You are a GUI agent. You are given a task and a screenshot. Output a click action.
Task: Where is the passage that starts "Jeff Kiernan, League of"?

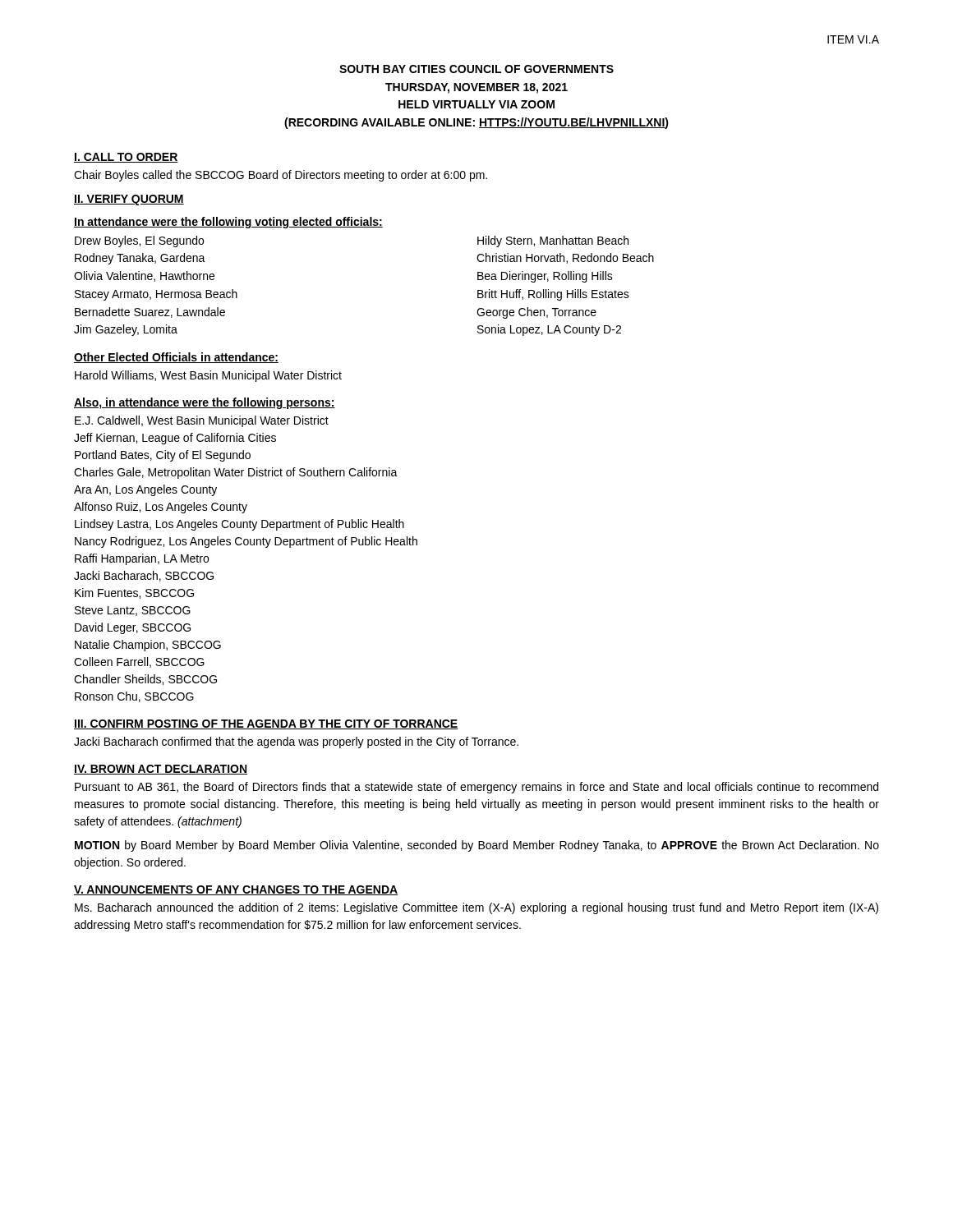pos(175,438)
